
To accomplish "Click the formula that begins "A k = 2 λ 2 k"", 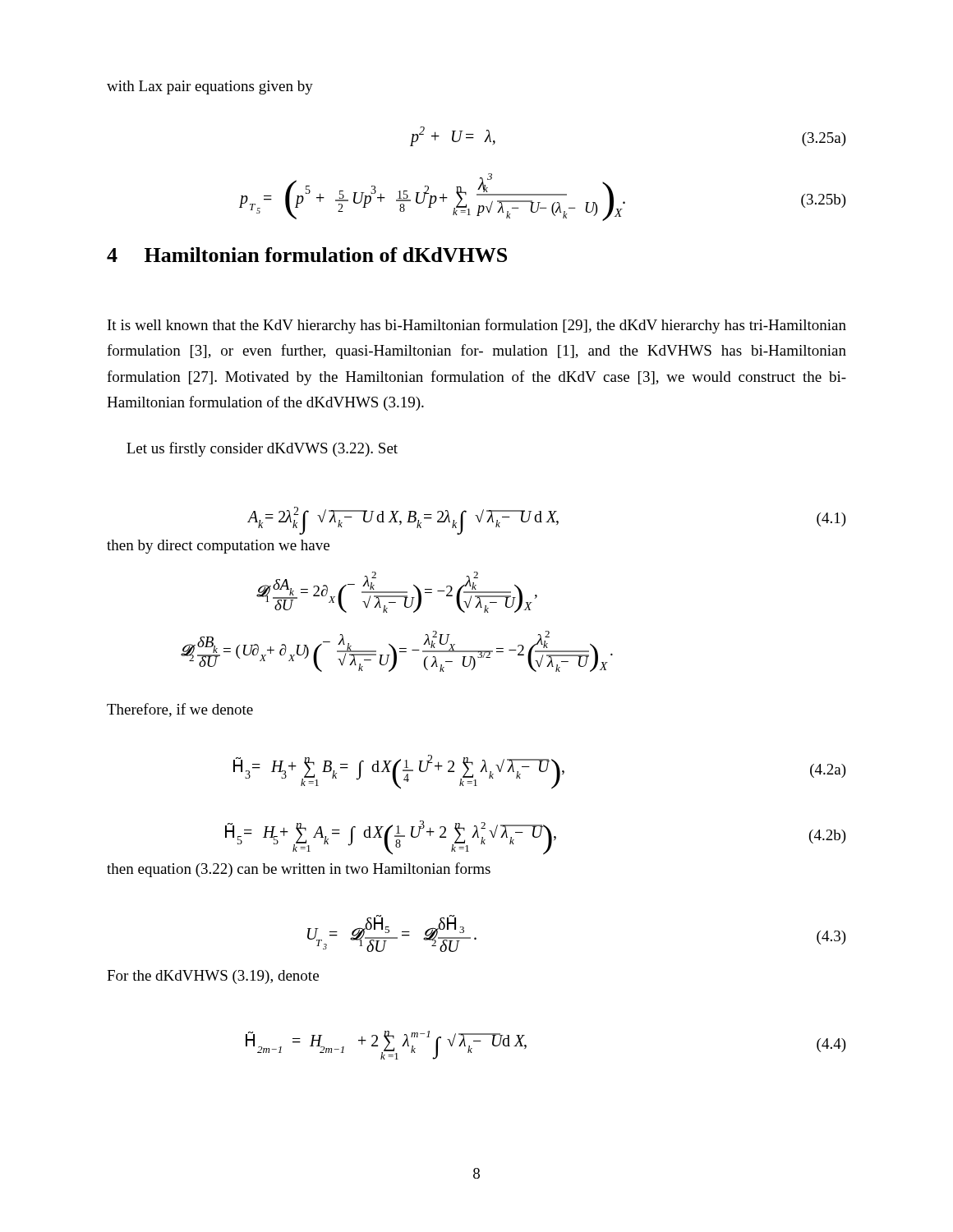I will coord(476,518).
